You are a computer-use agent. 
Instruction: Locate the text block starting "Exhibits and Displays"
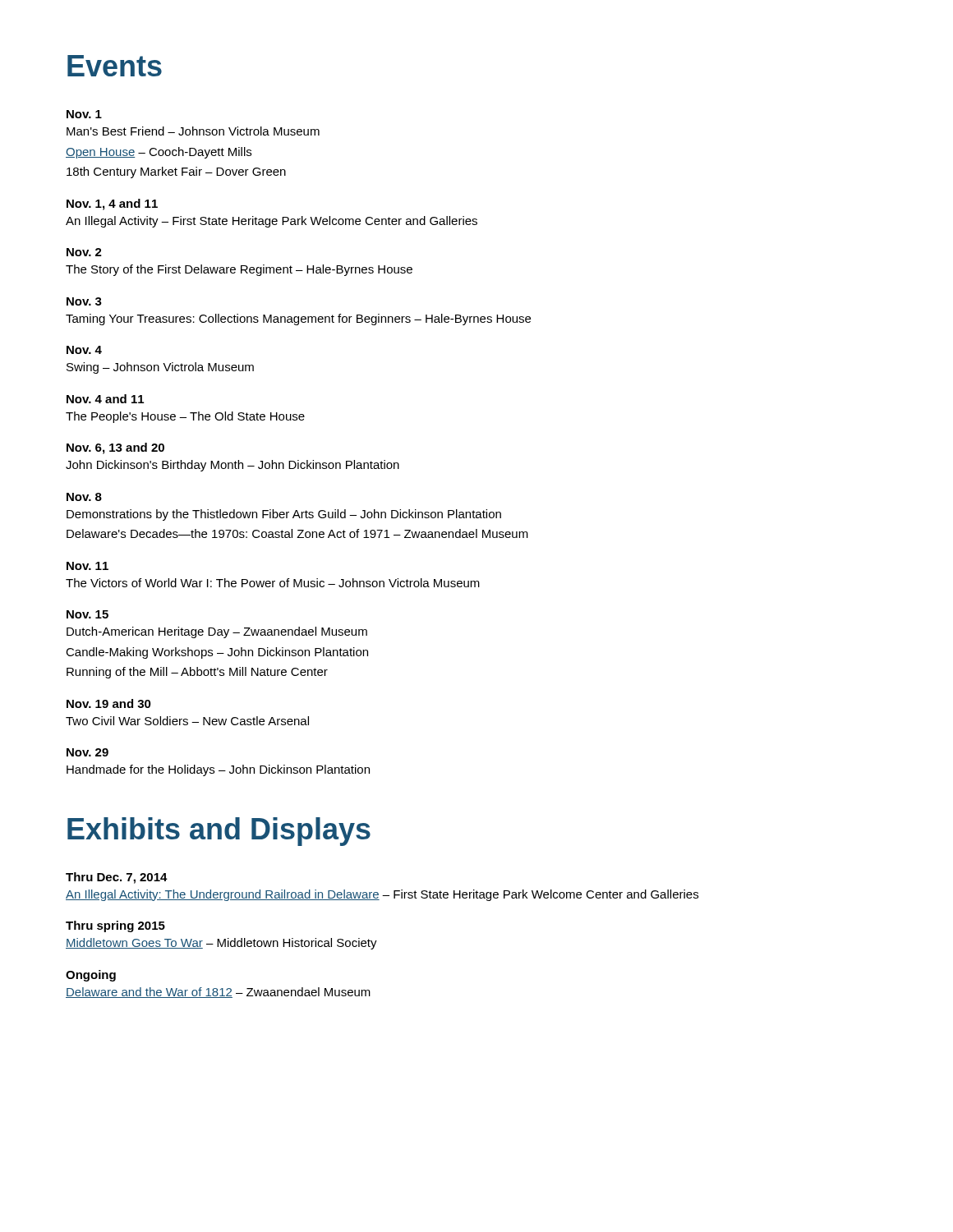click(219, 829)
